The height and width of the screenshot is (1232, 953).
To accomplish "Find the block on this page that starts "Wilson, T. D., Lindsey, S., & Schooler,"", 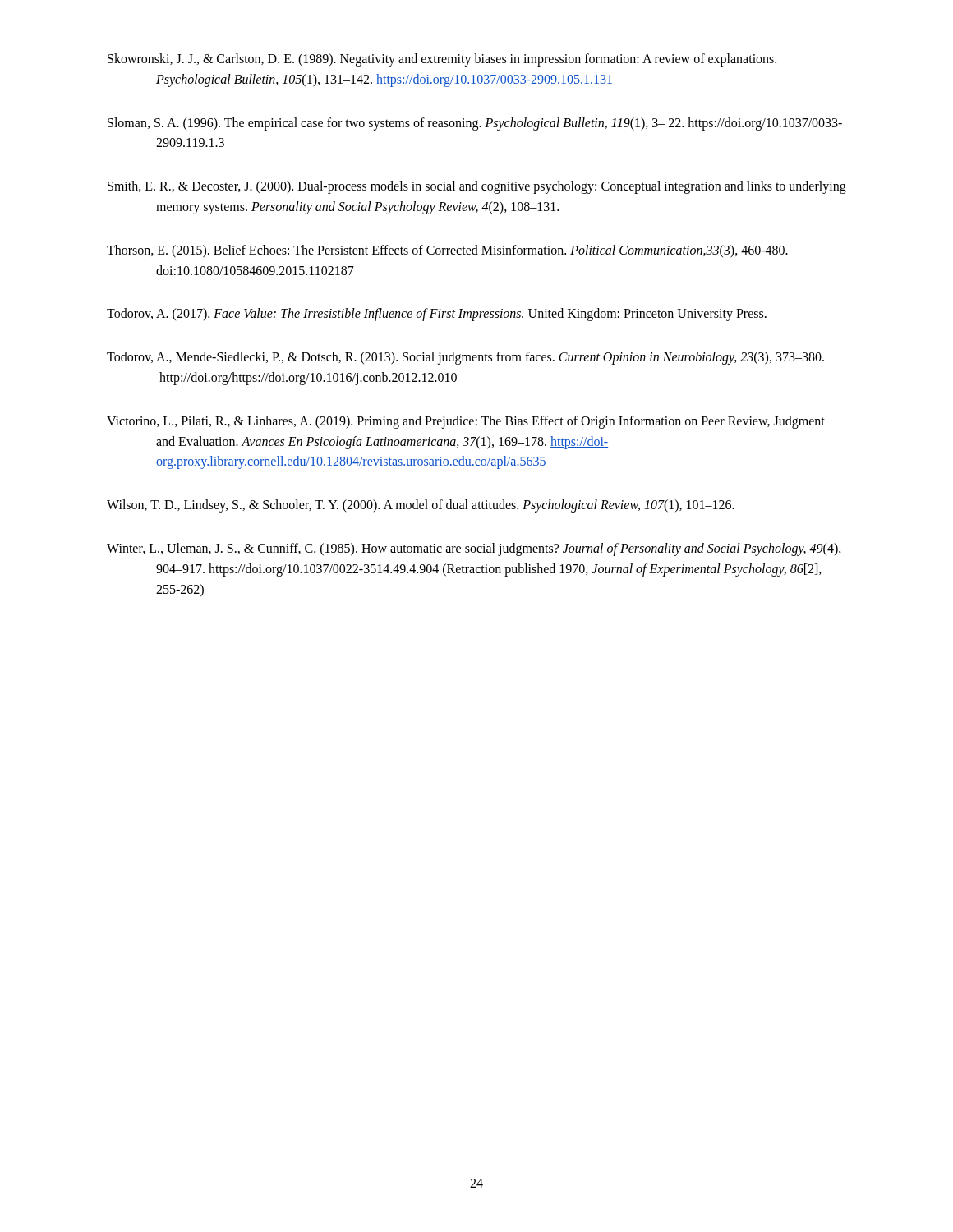I will click(x=421, y=505).
